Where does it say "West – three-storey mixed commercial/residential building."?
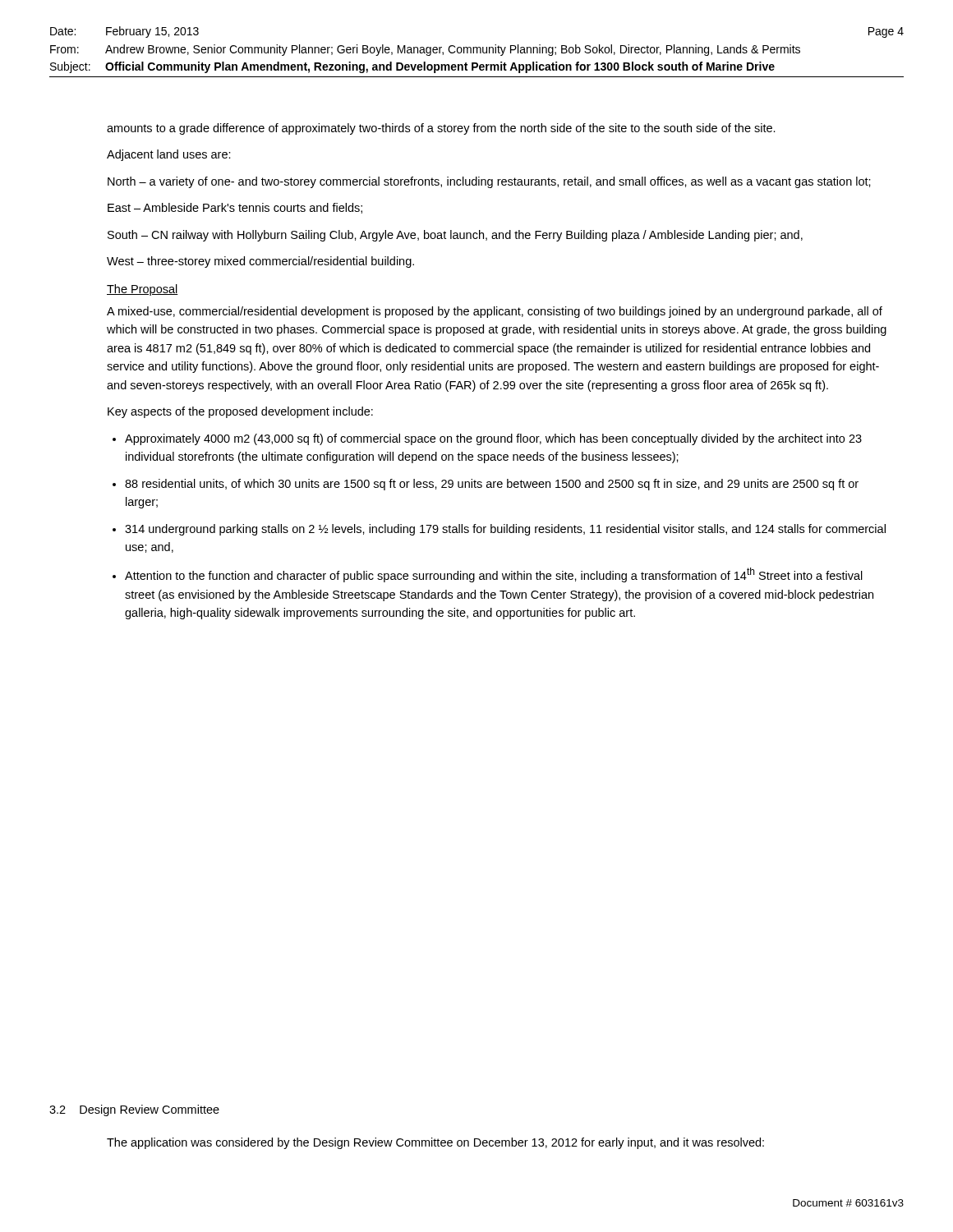This screenshot has height=1232, width=953. coord(261,261)
